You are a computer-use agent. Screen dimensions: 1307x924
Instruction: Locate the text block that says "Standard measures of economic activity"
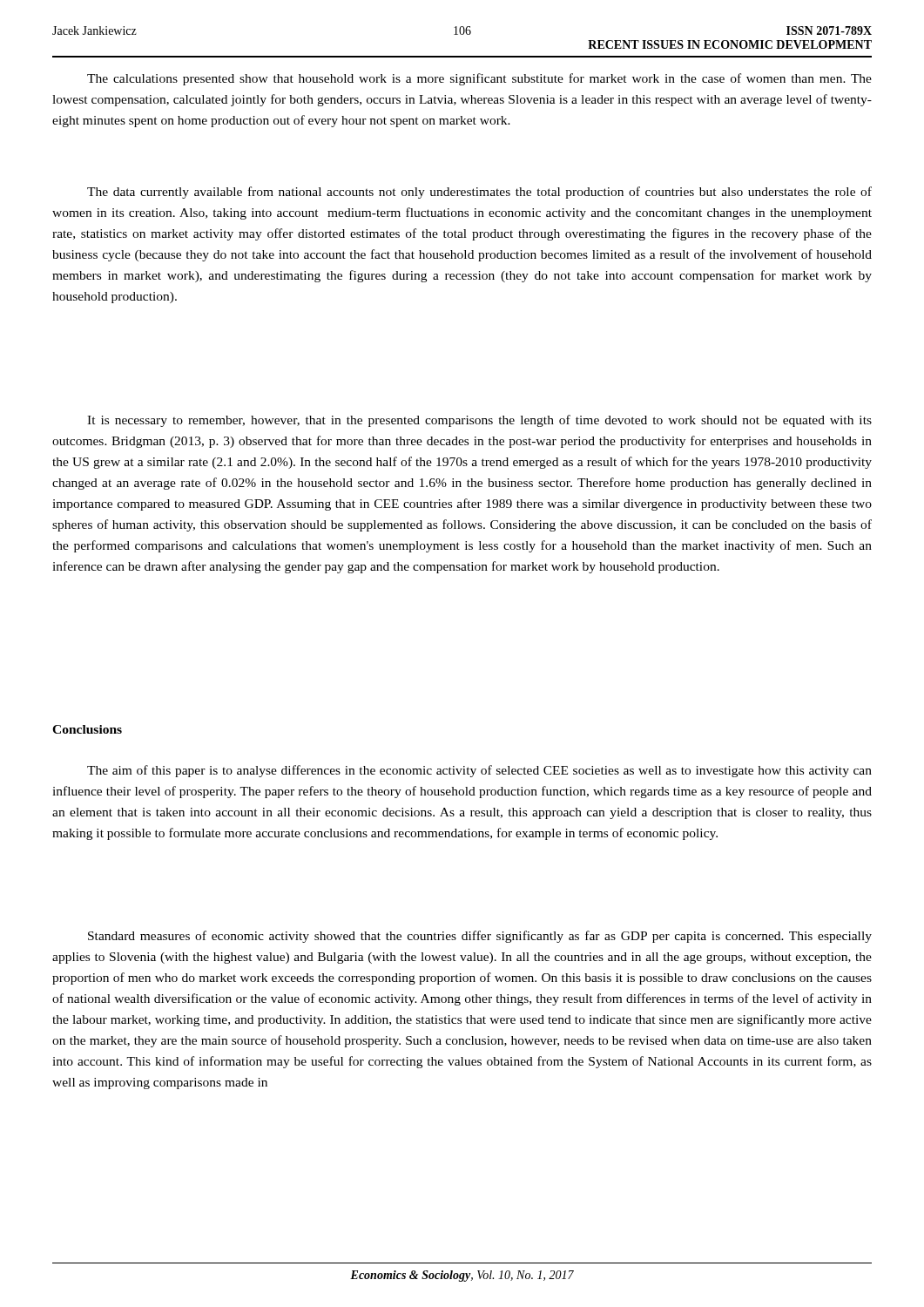(x=462, y=1009)
